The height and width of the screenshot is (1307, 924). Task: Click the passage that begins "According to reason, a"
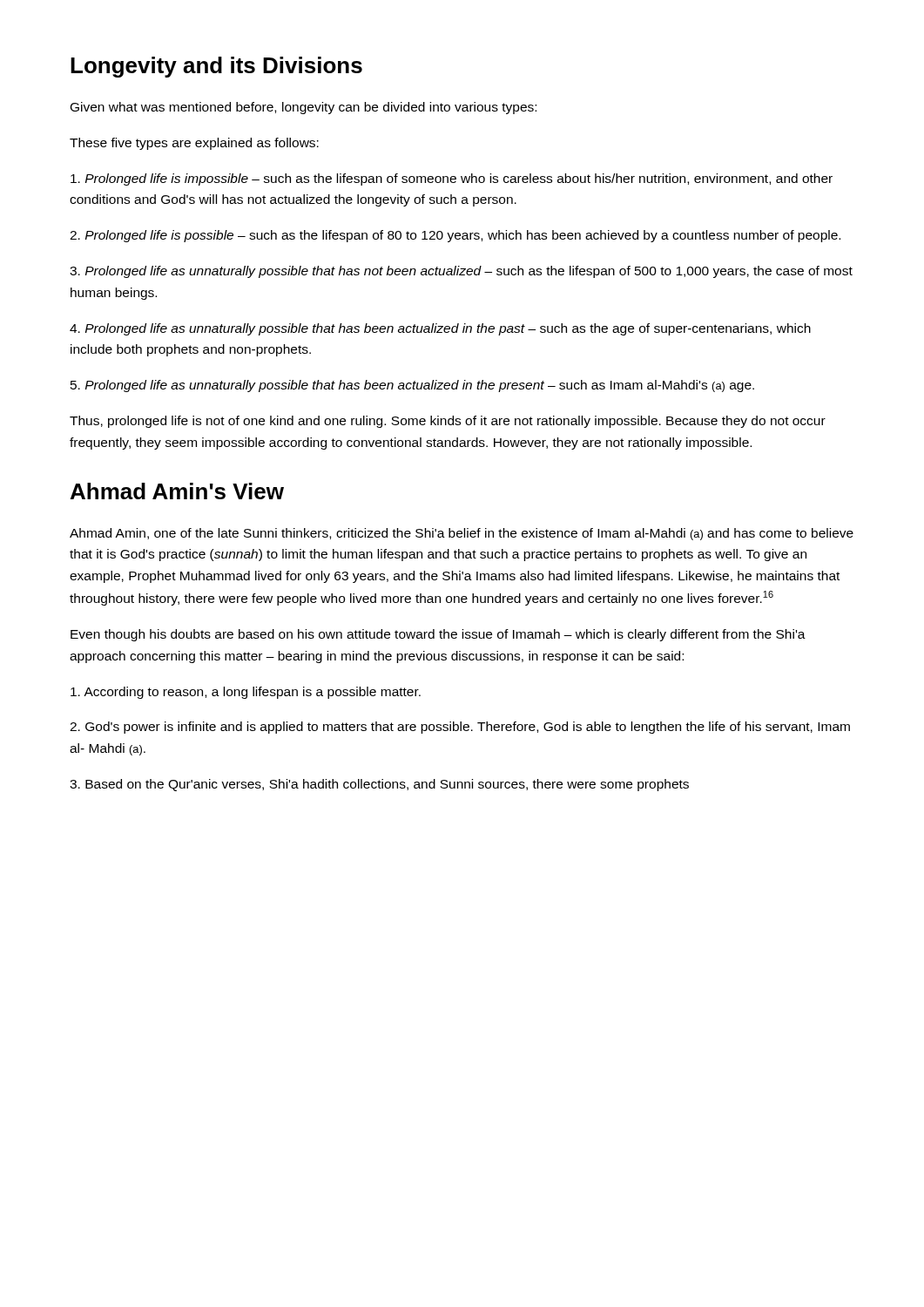(x=246, y=691)
